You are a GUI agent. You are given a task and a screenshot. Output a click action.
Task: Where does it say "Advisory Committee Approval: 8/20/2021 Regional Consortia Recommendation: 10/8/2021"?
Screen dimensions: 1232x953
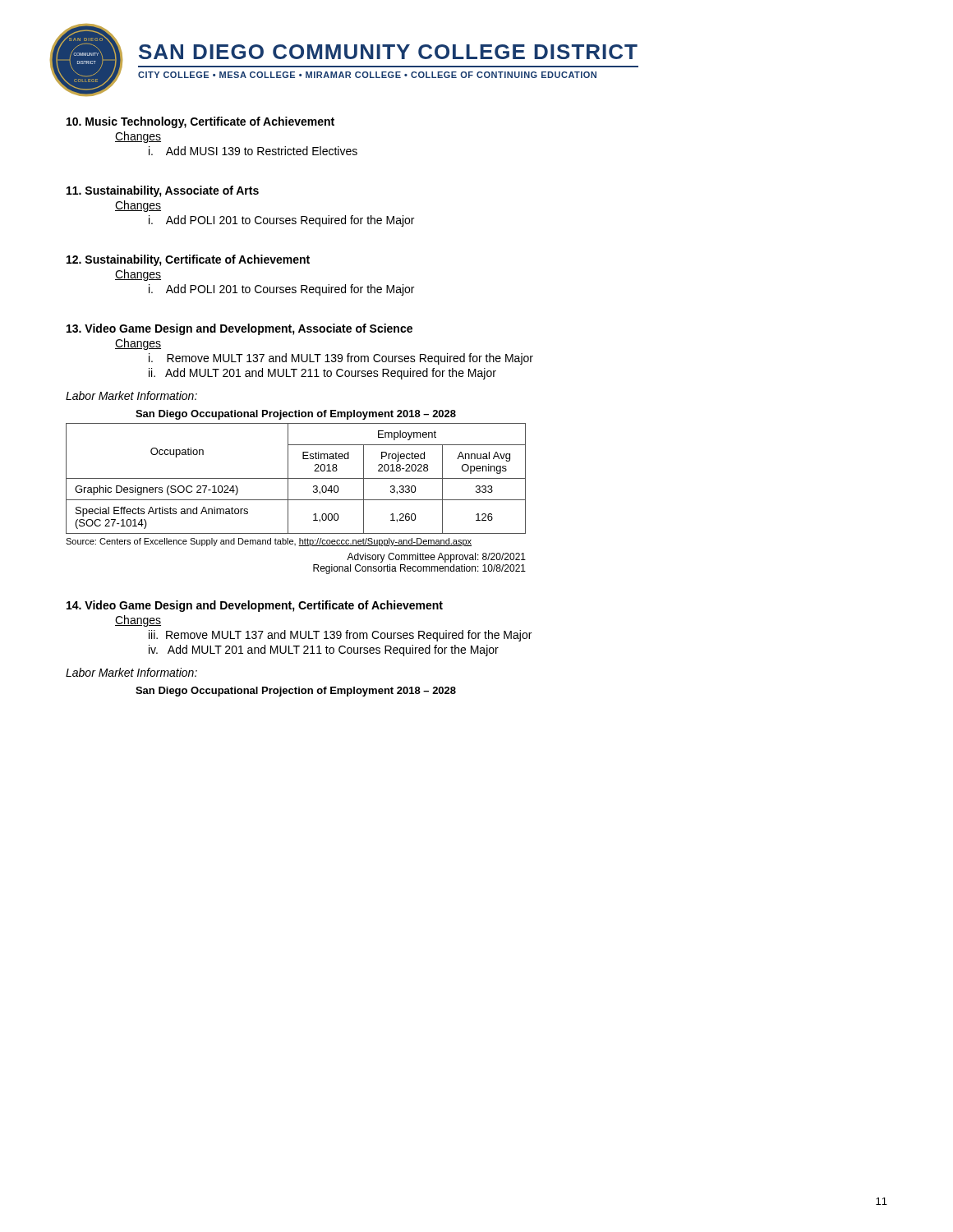[419, 563]
